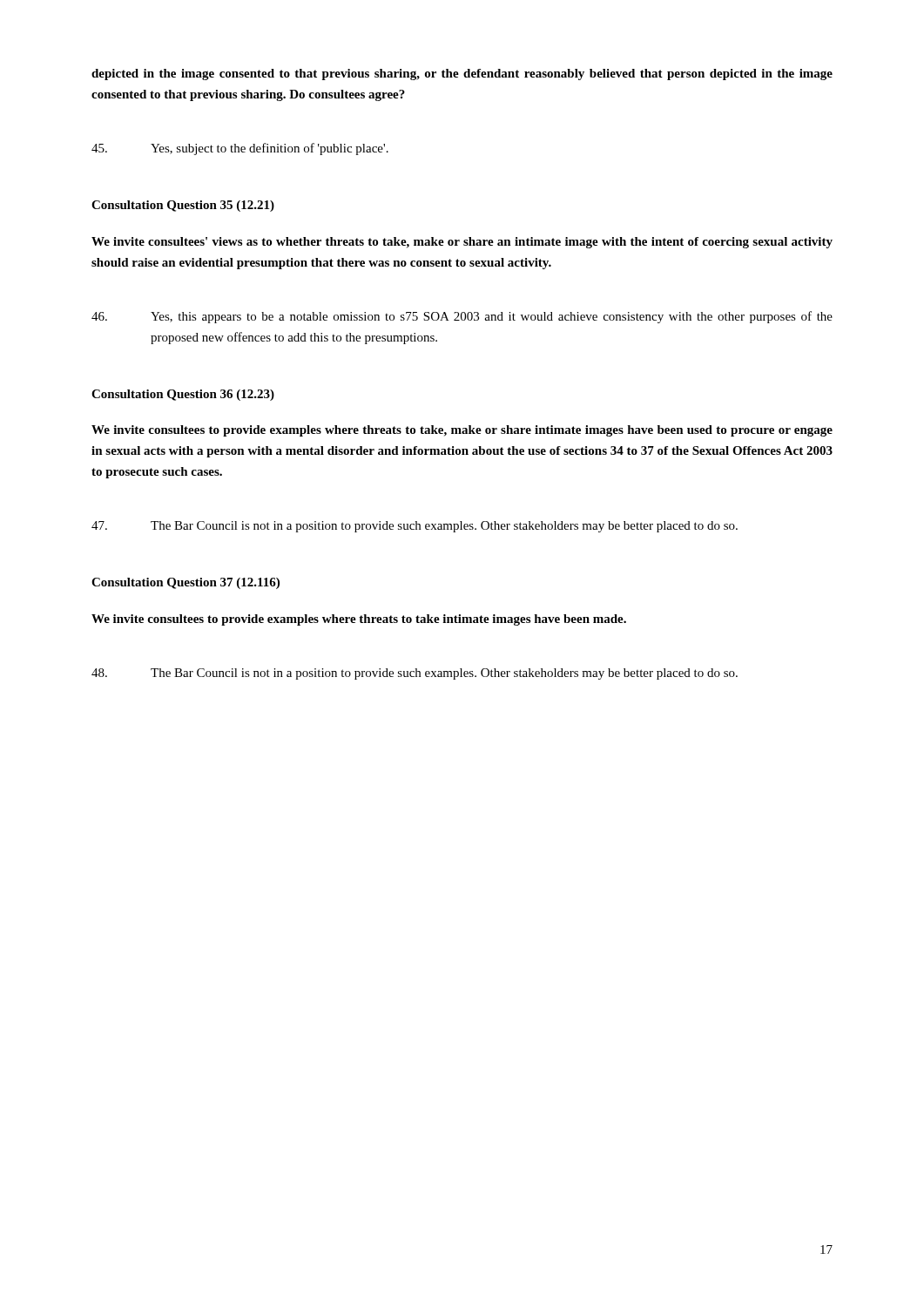The width and height of the screenshot is (924, 1307).
Task: Select the section header with the text "Consultation Question 35 (12.21)"
Action: point(183,205)
